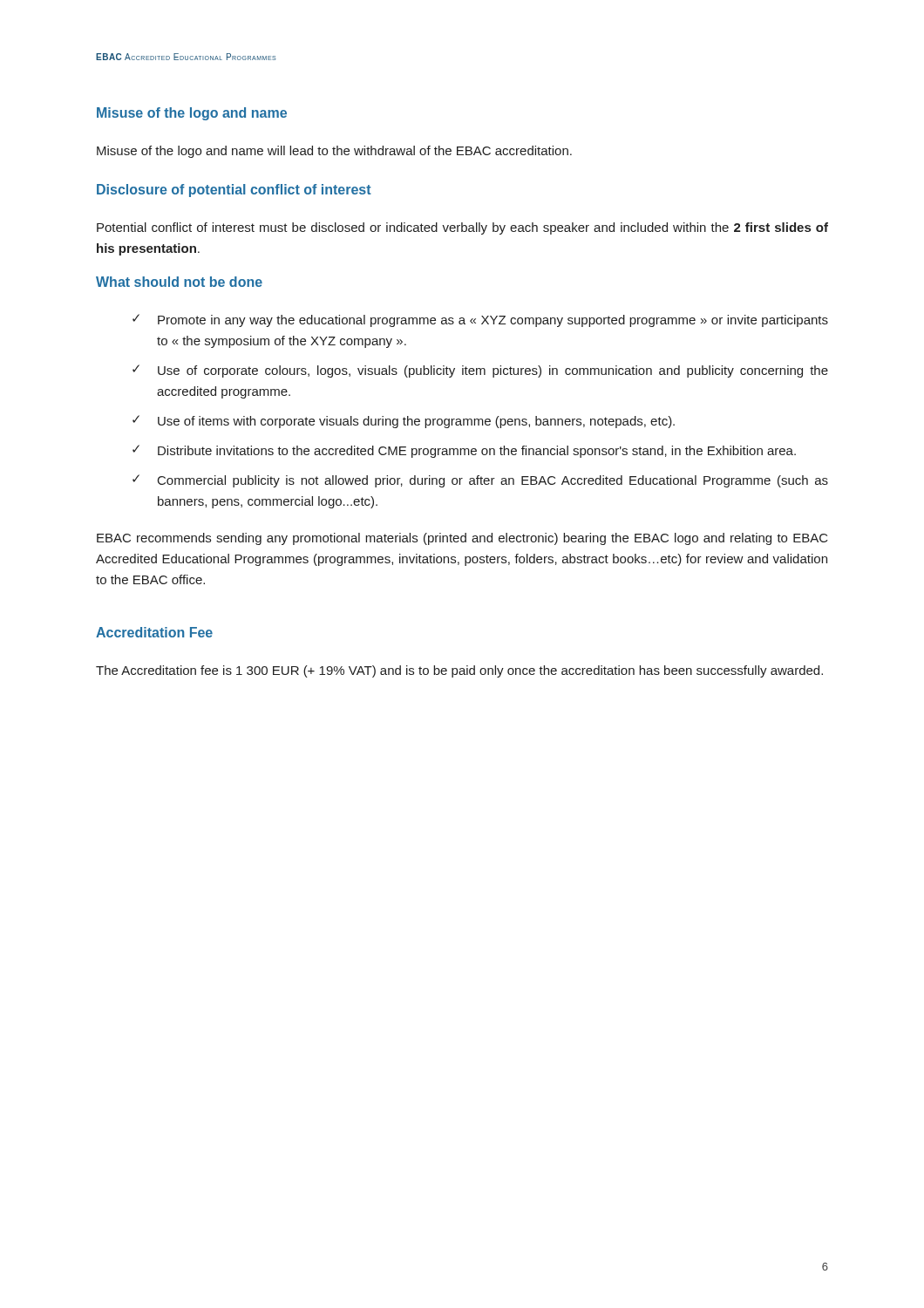Find the text block that reads "Potential conflict of interest must"
This screenshot has width=924, height=1308.
pos(462,238)
